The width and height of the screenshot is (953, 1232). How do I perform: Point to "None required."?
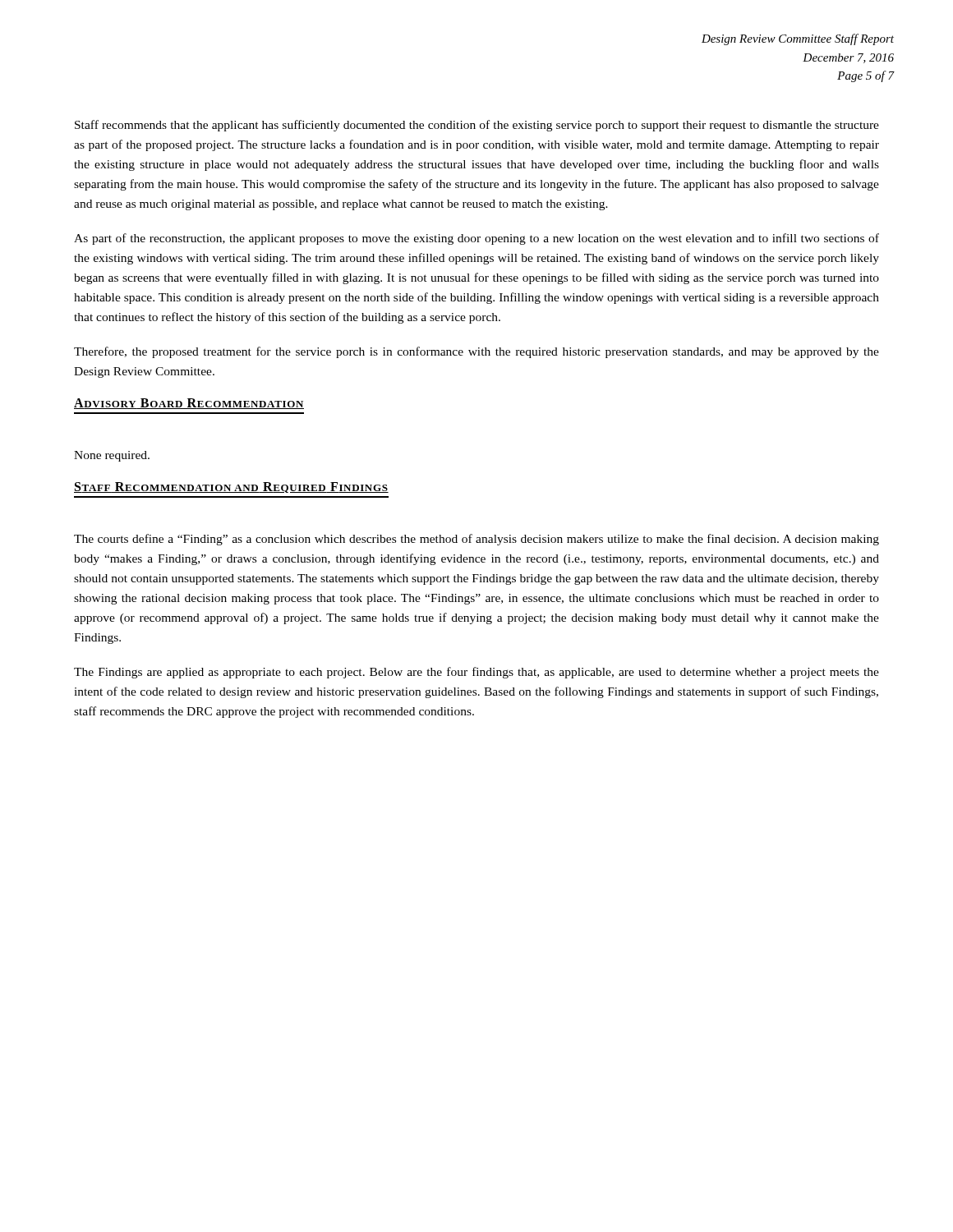tap(112, 455)
